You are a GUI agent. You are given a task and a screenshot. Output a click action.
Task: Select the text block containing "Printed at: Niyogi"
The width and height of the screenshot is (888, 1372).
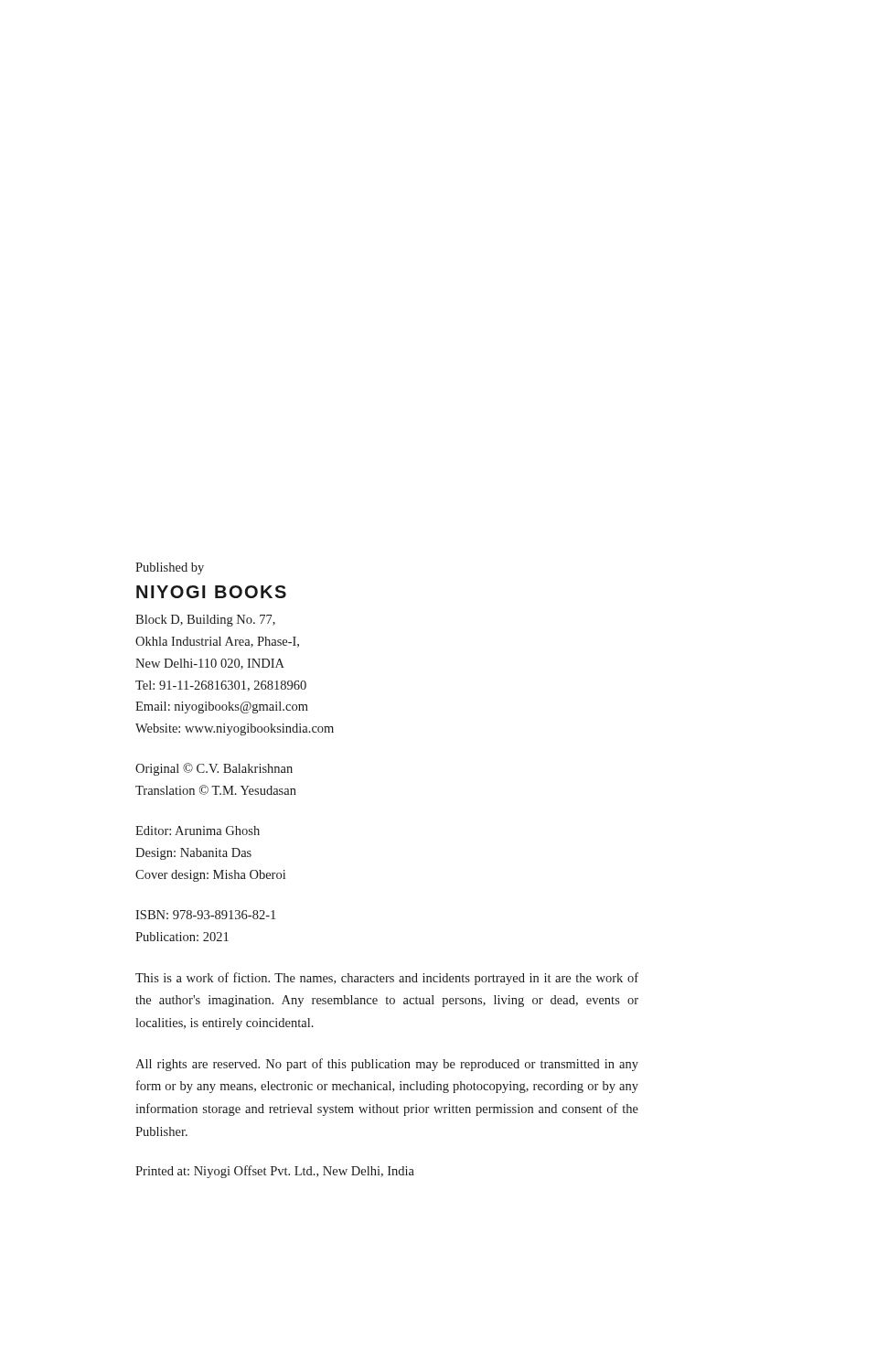275,1171
